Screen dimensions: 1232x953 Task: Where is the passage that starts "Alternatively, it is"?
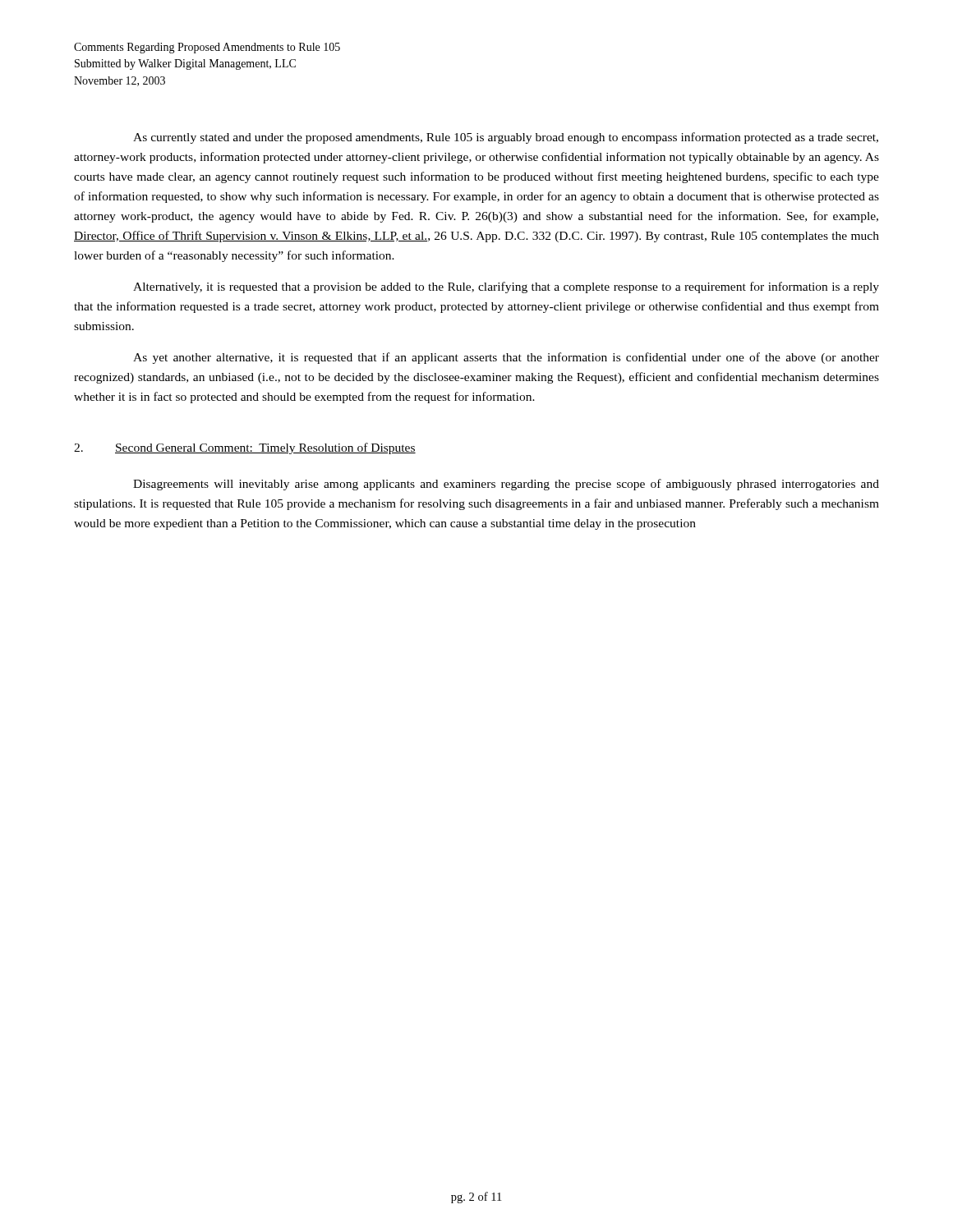tap(476, 306)
